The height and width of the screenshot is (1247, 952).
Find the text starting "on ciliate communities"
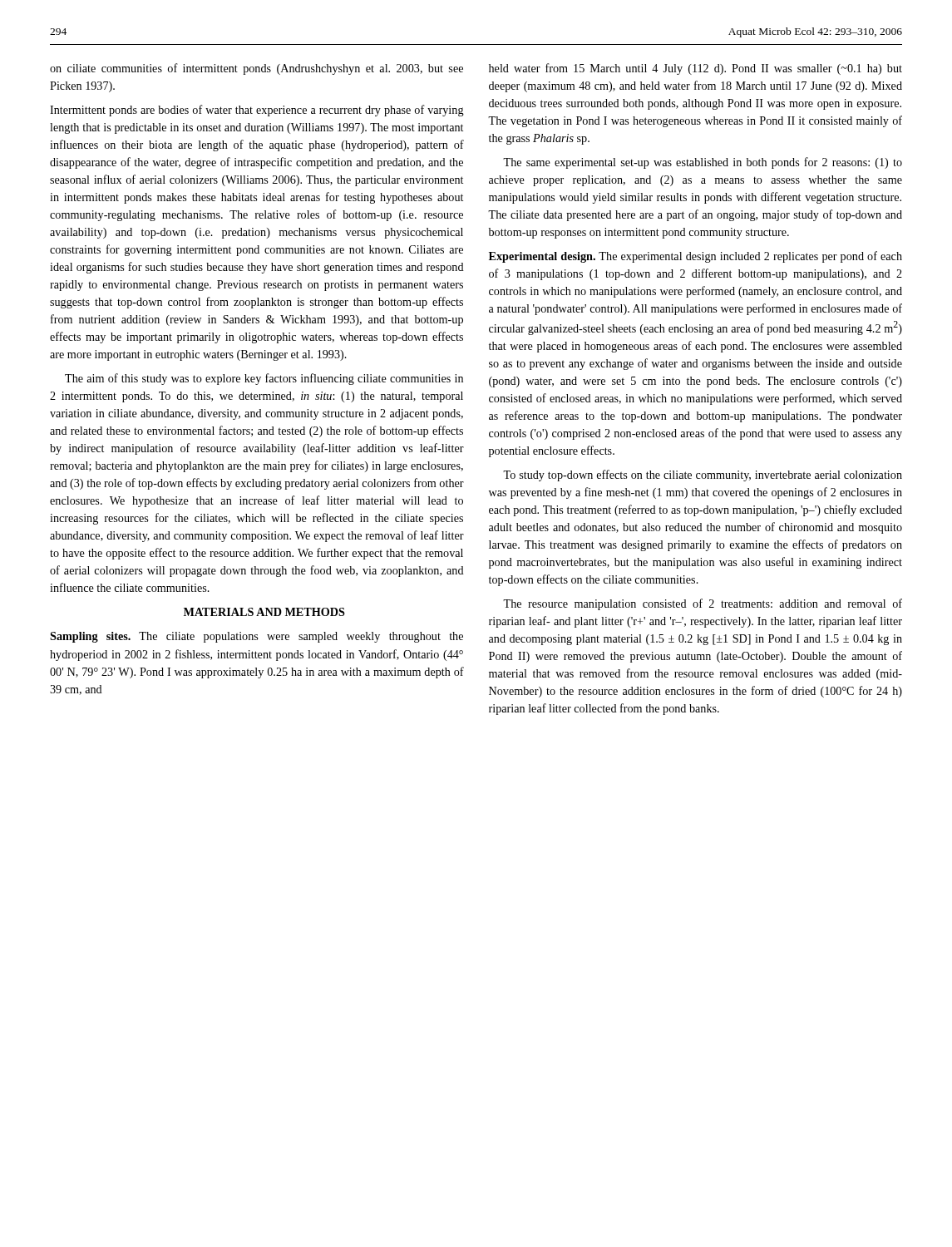tap(257, 212)
